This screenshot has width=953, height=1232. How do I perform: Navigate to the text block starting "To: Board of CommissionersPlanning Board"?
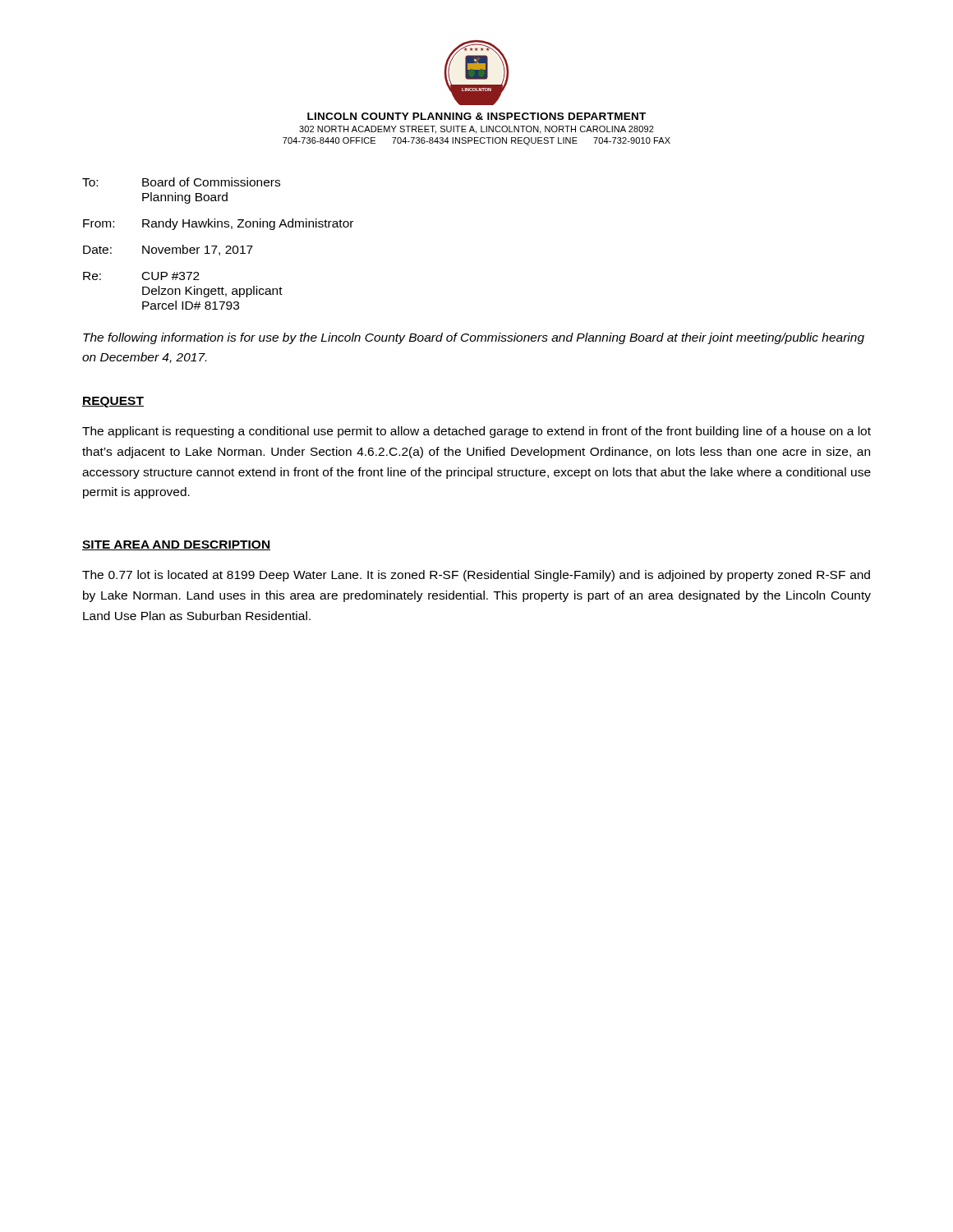[181, 190]
